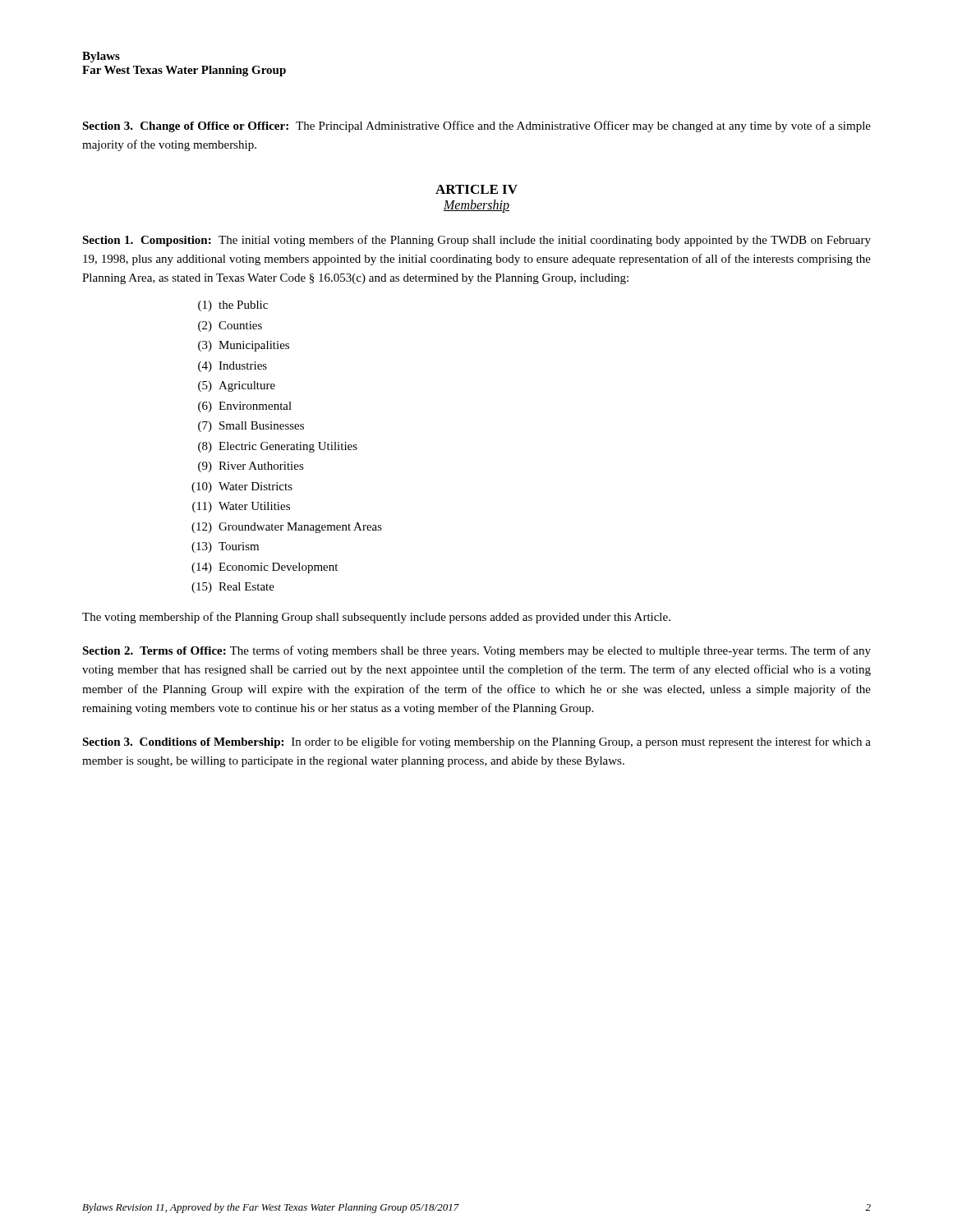Click on the region starting "(10)Water Districts"

click(237, 486)
